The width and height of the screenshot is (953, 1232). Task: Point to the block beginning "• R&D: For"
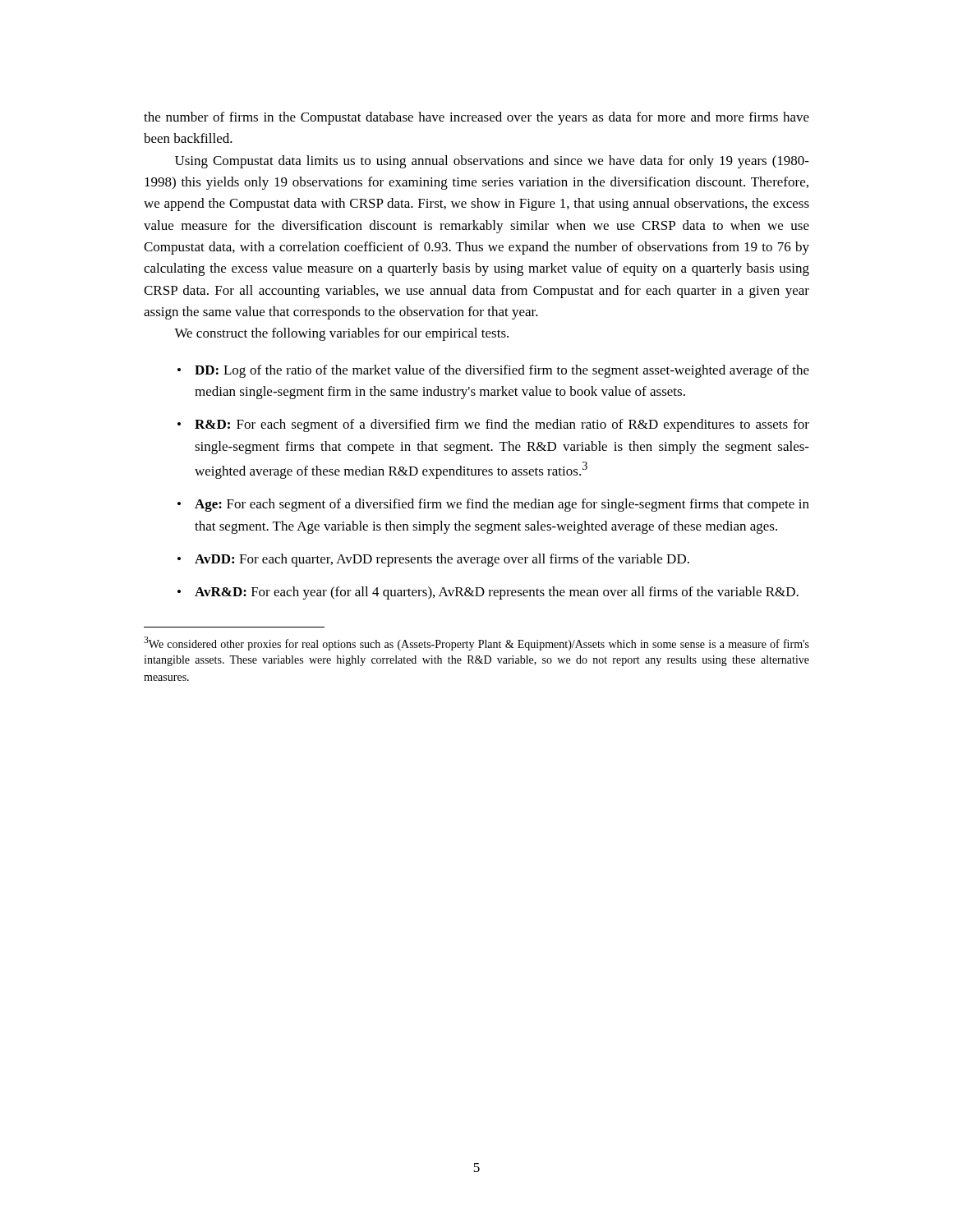pyautogui.click(x=493, y=448)
